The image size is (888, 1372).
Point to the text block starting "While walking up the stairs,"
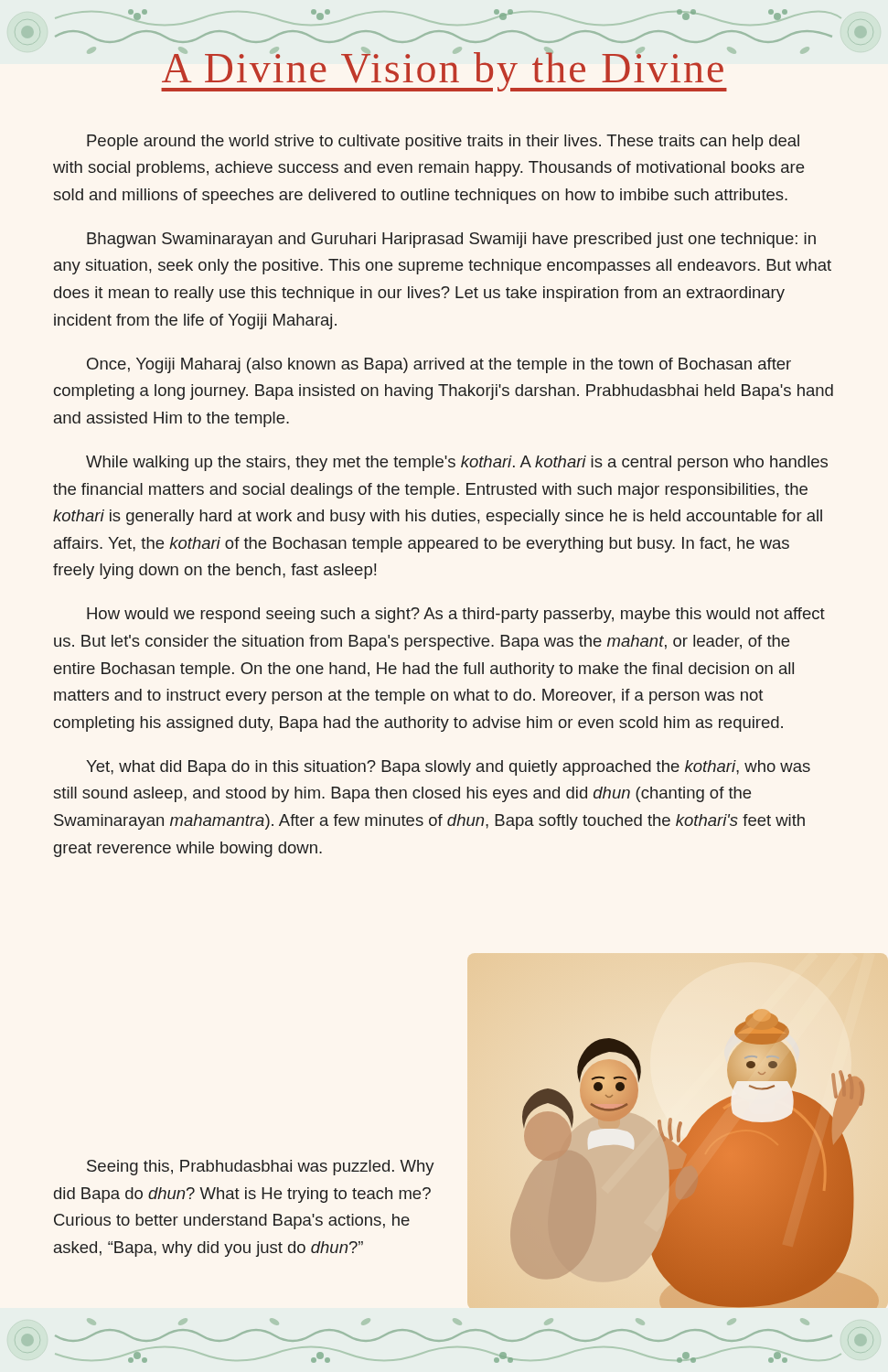pos(444,516)
